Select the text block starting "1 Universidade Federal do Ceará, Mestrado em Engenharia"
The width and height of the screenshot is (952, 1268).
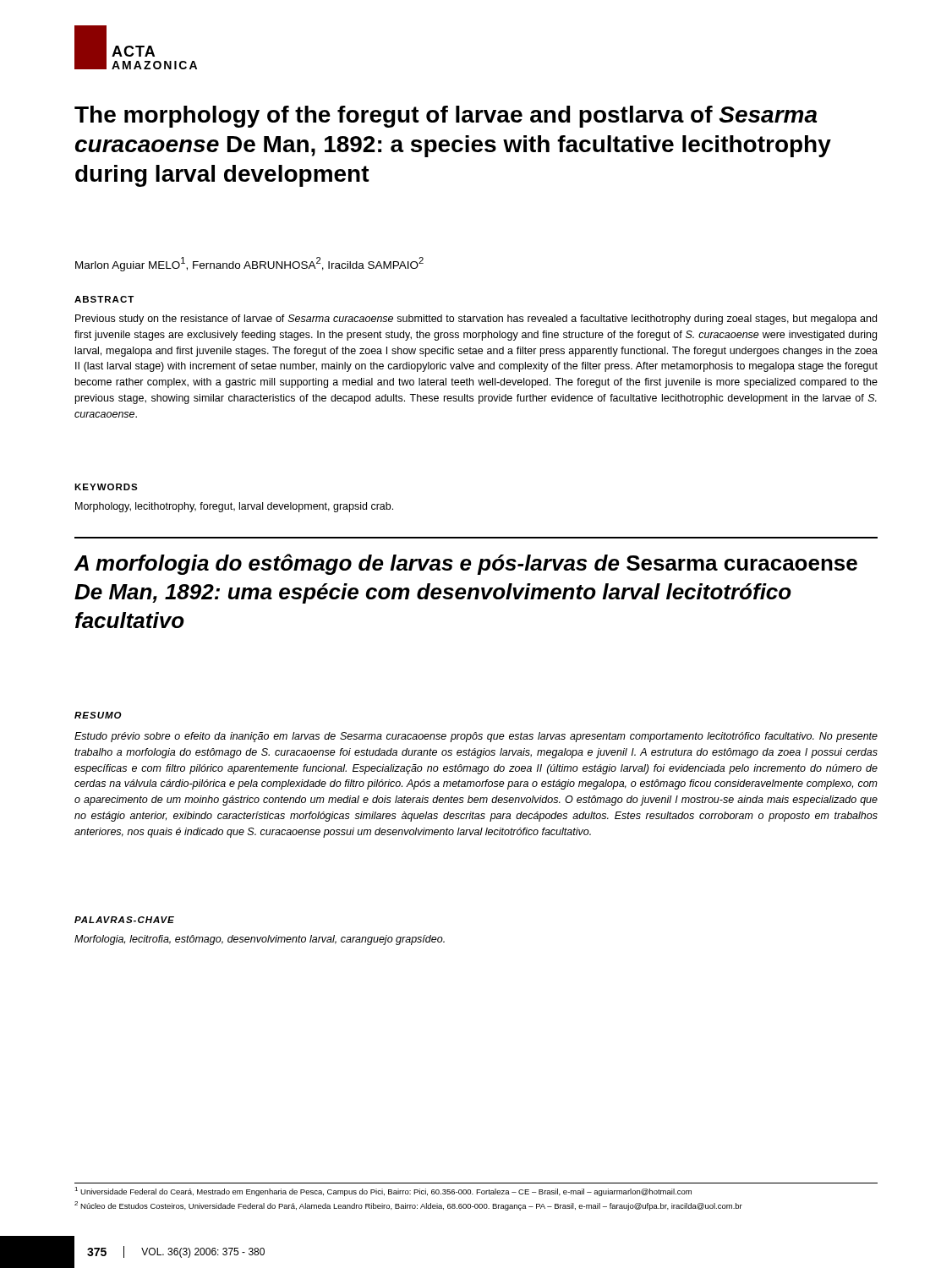[476, 1198]
